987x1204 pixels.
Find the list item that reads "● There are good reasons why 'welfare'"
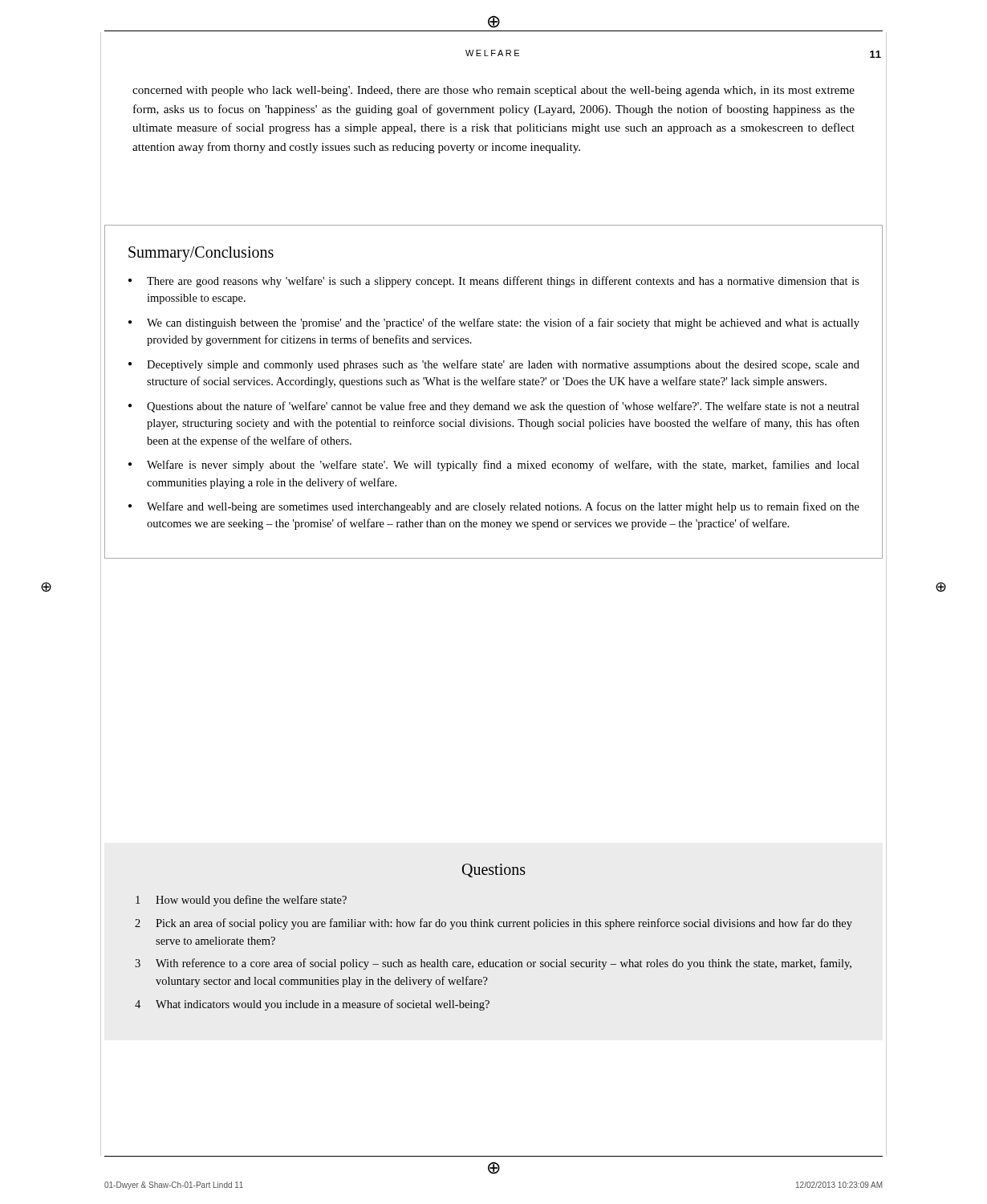[x=494, y=290]
